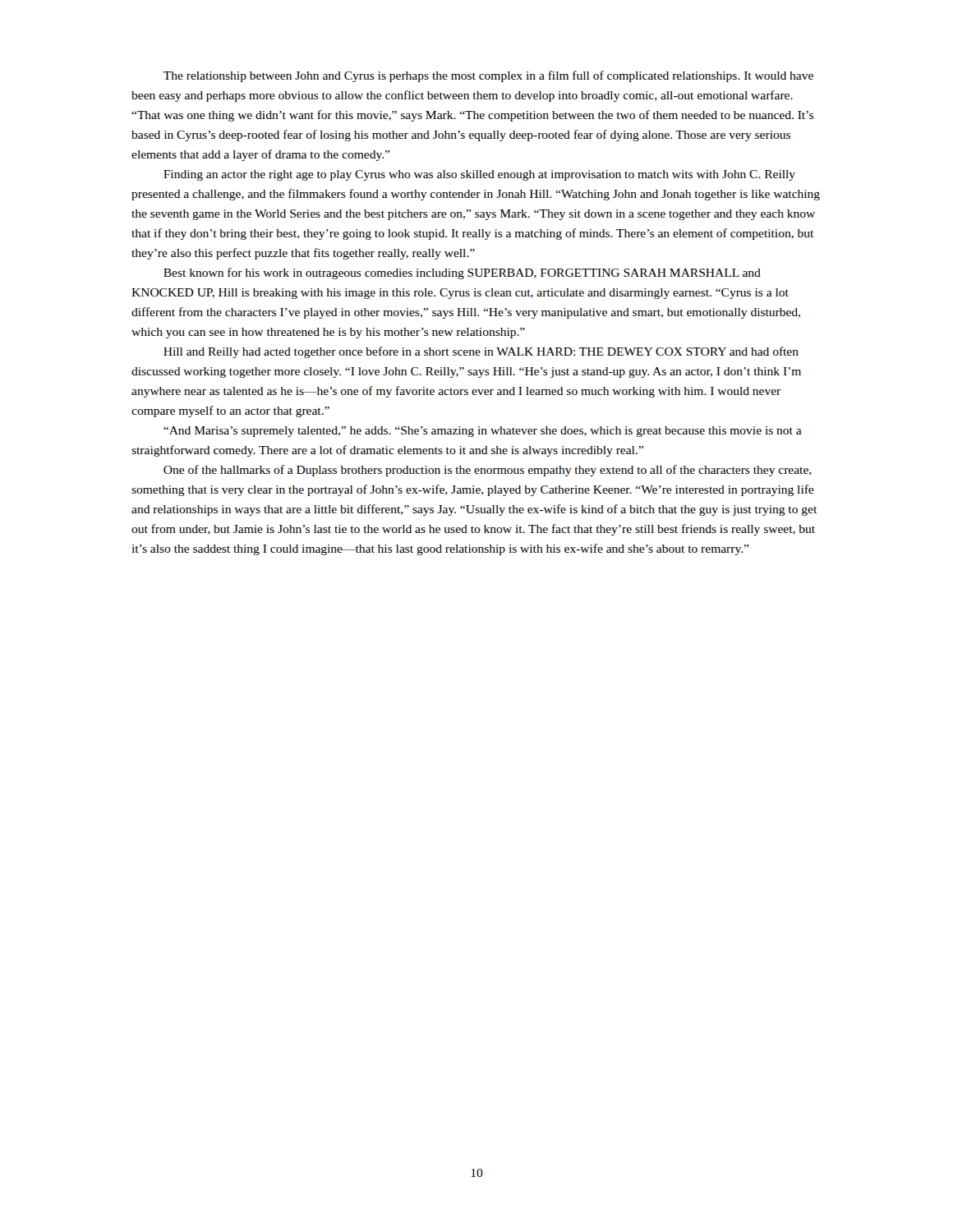Click on the passage starting "Hill and Reilly had acted"

(476, 381)
